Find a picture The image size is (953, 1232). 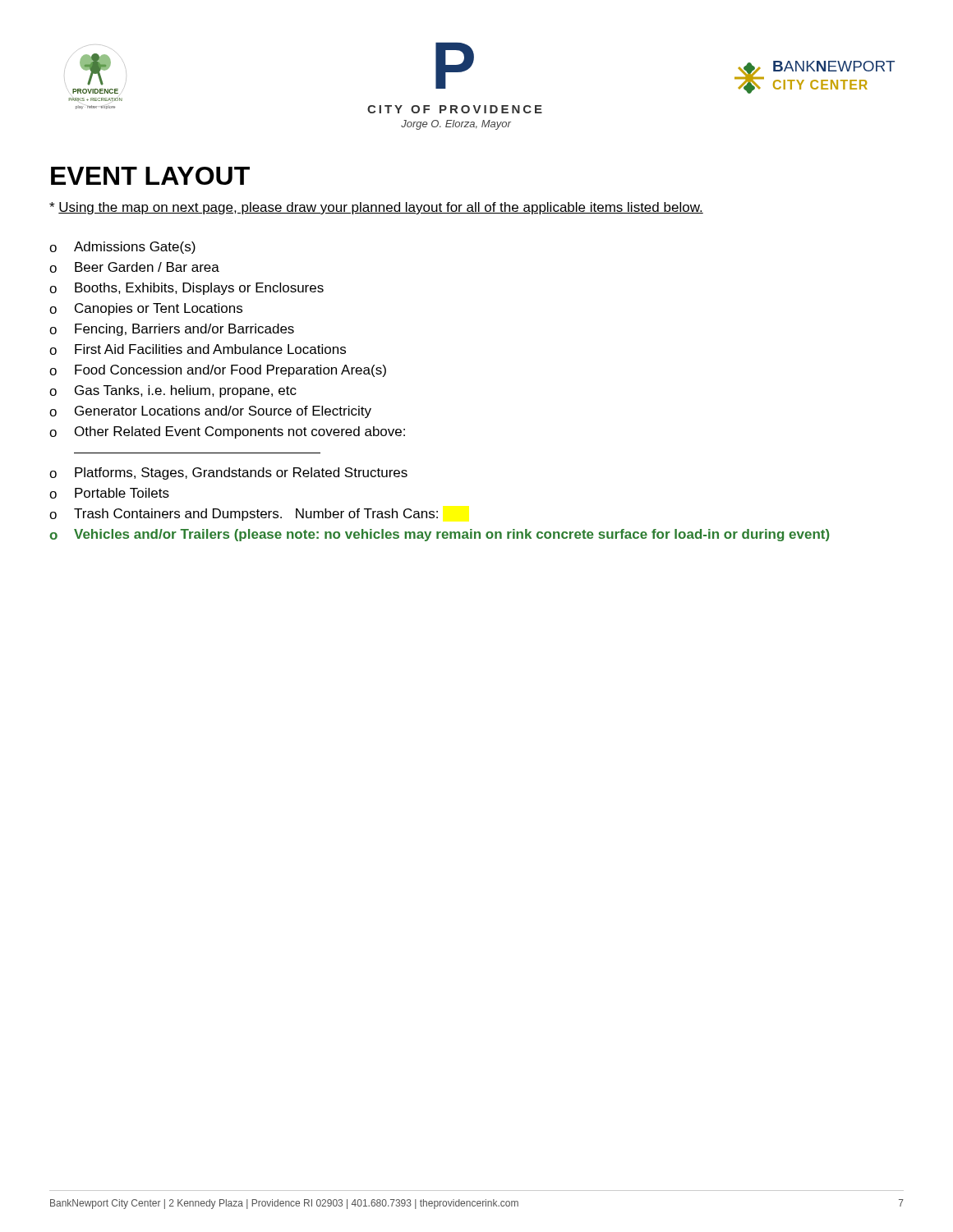click(476, 69)
